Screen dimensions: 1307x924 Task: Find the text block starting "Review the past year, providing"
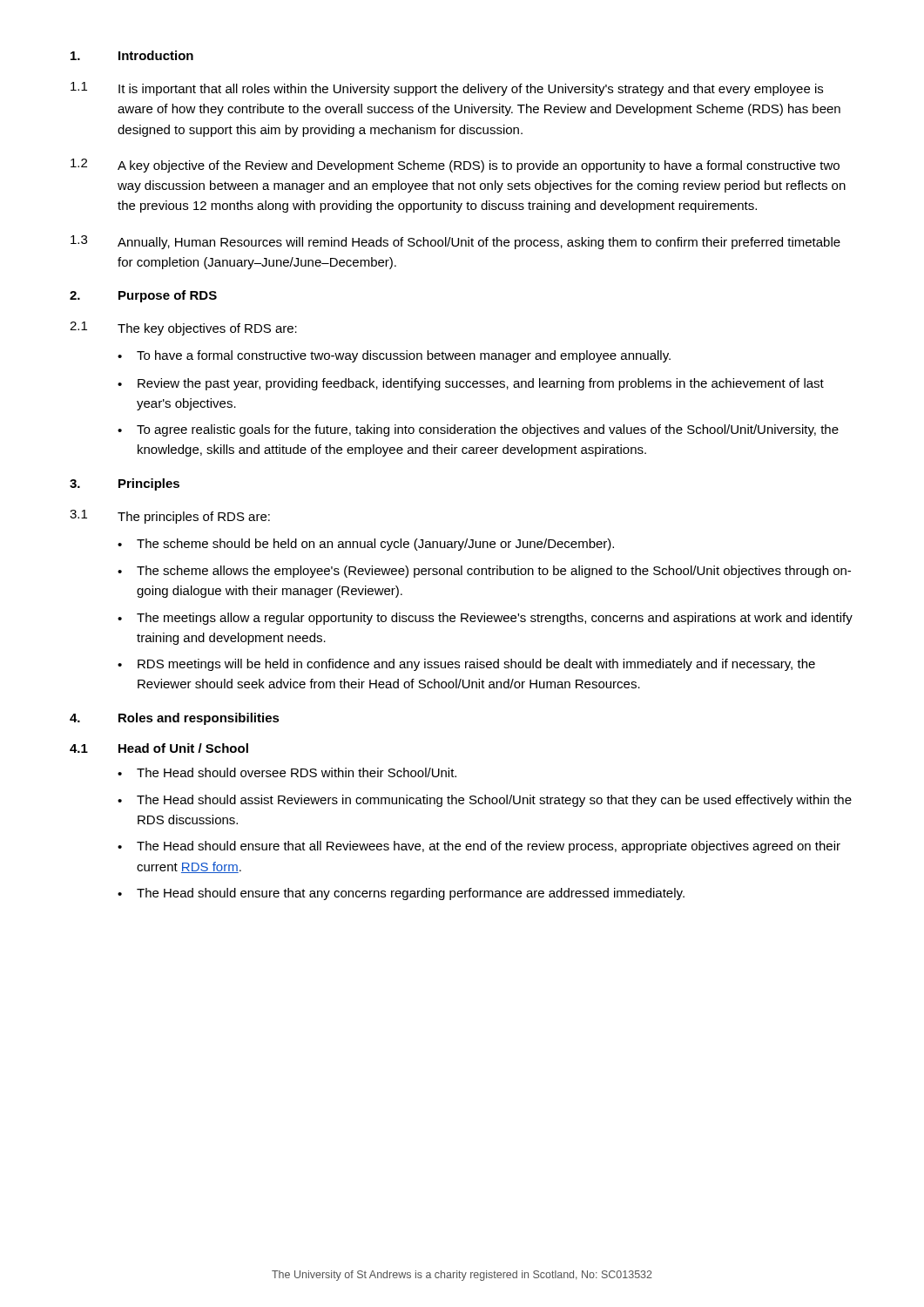tap(486, 393)
